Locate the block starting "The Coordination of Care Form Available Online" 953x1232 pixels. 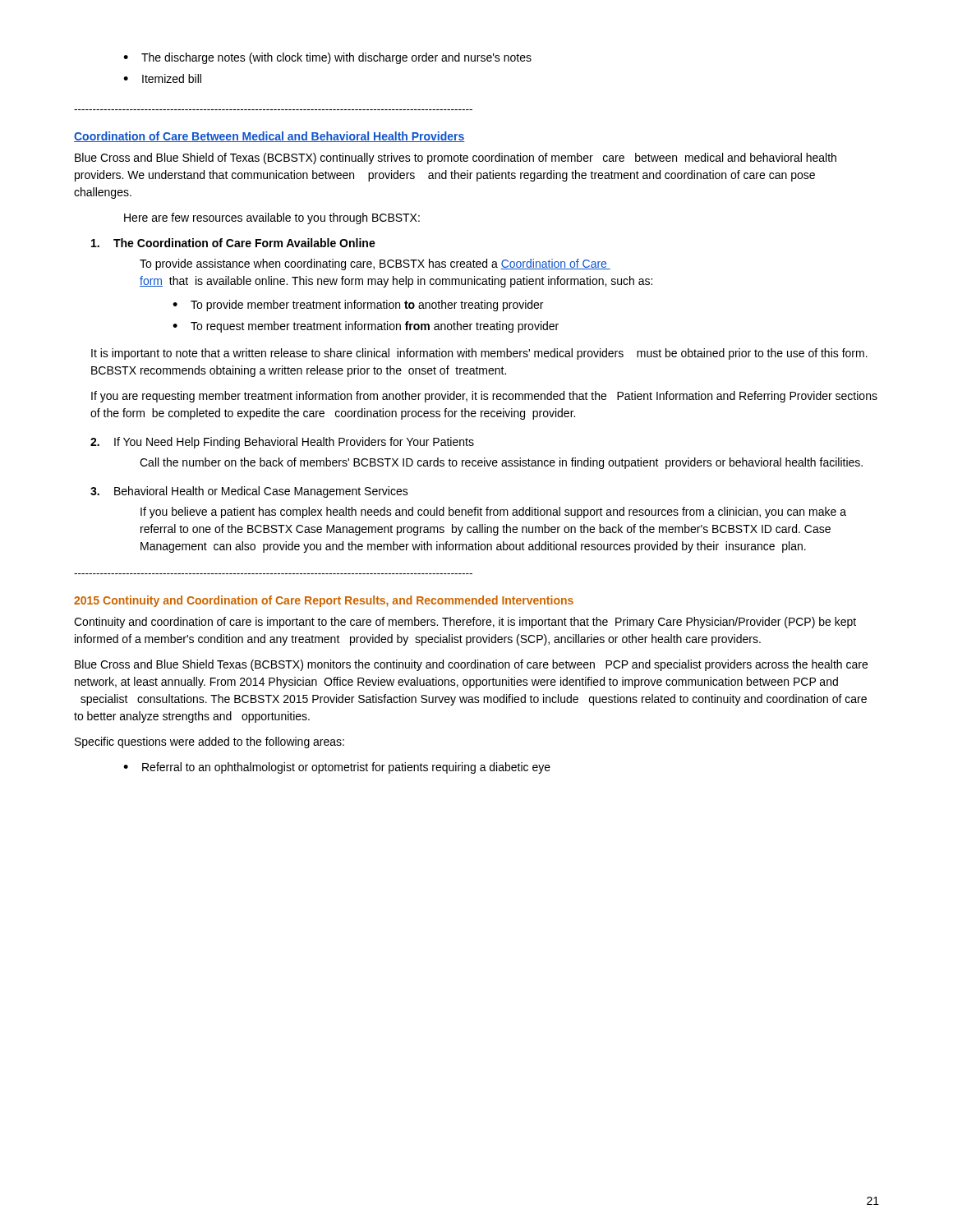pos(233,243)
